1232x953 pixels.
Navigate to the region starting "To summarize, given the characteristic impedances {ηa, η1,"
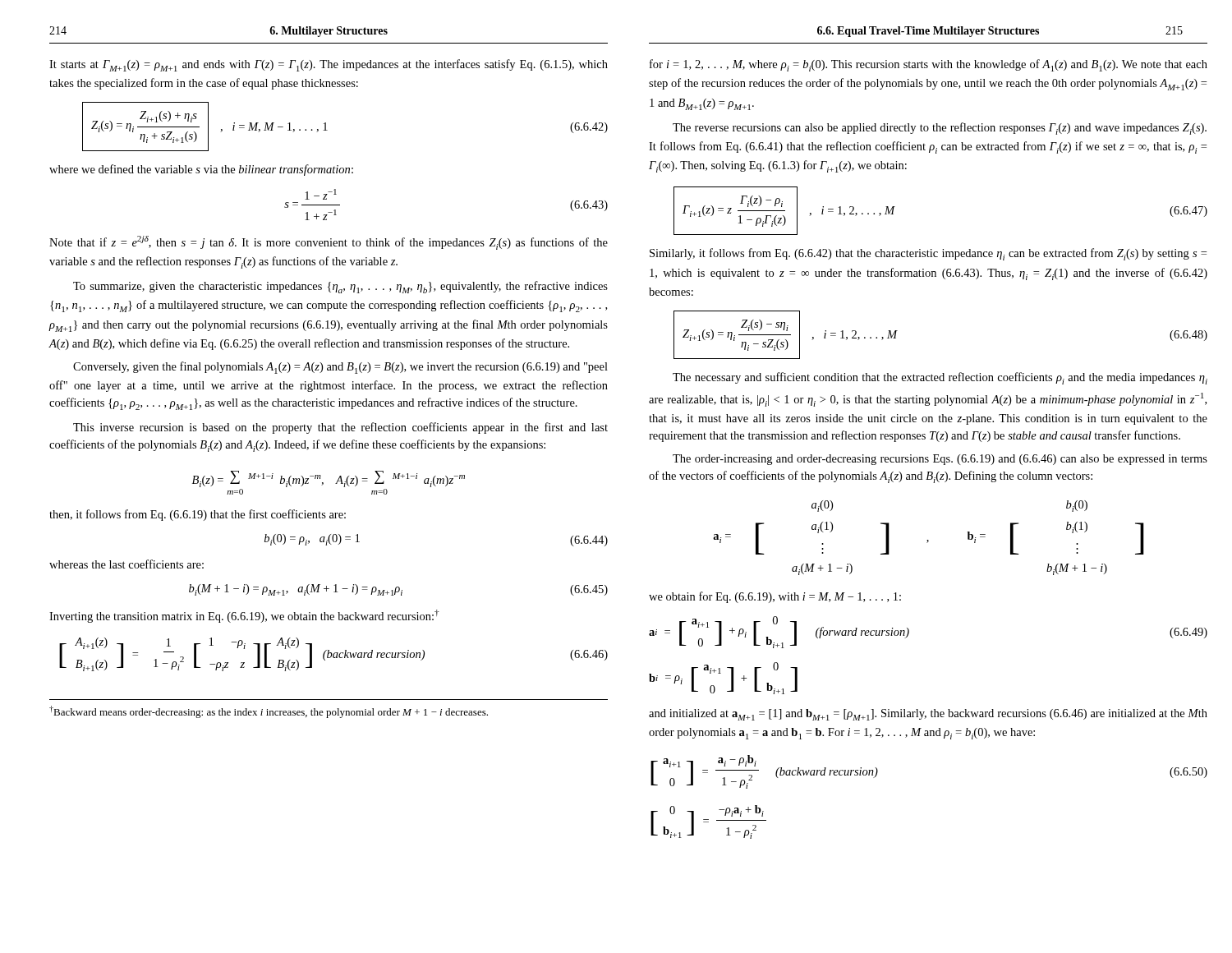click(x=329, y=315)
